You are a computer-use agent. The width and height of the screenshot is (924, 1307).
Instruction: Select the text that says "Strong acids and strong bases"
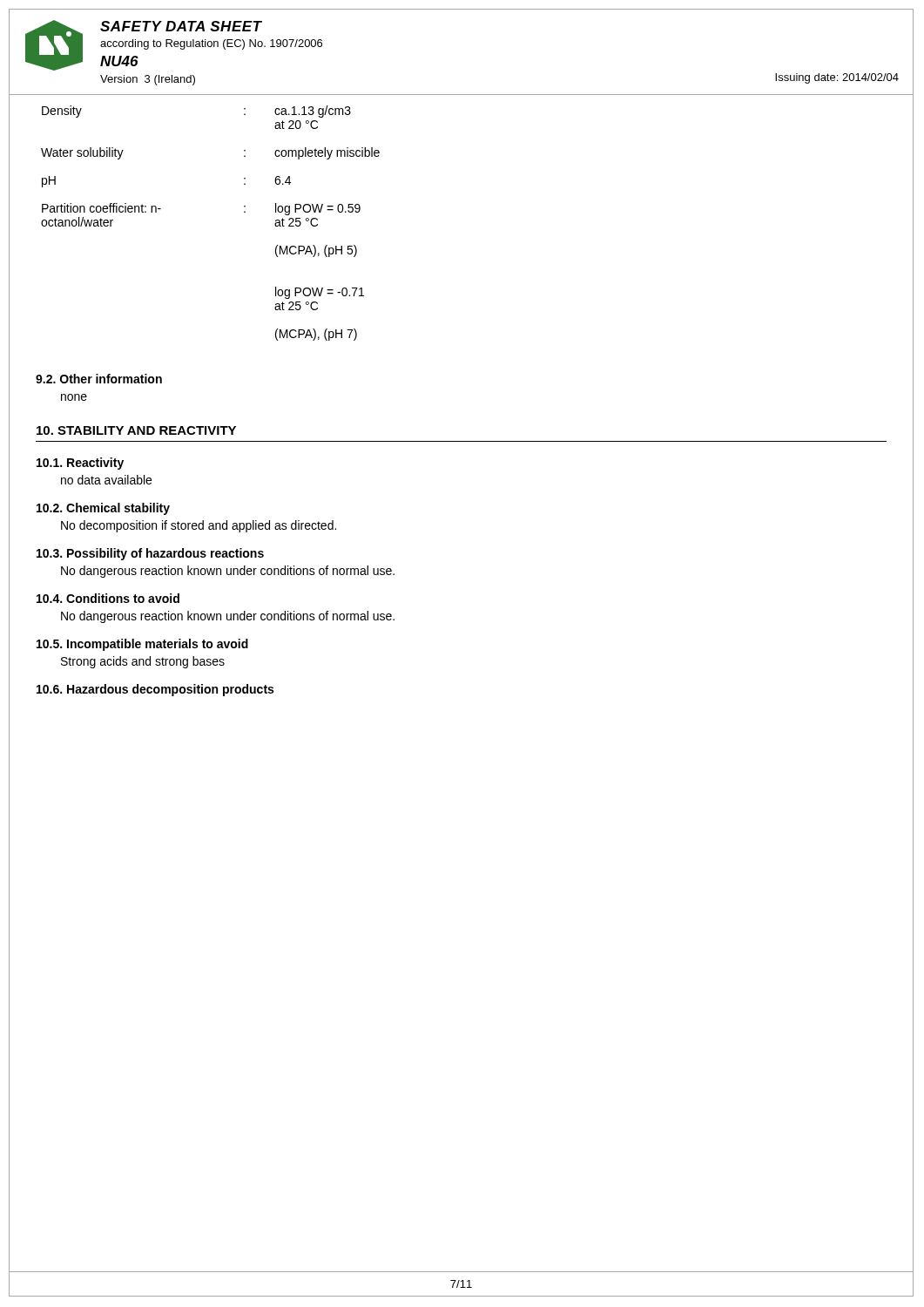(142, 661)
